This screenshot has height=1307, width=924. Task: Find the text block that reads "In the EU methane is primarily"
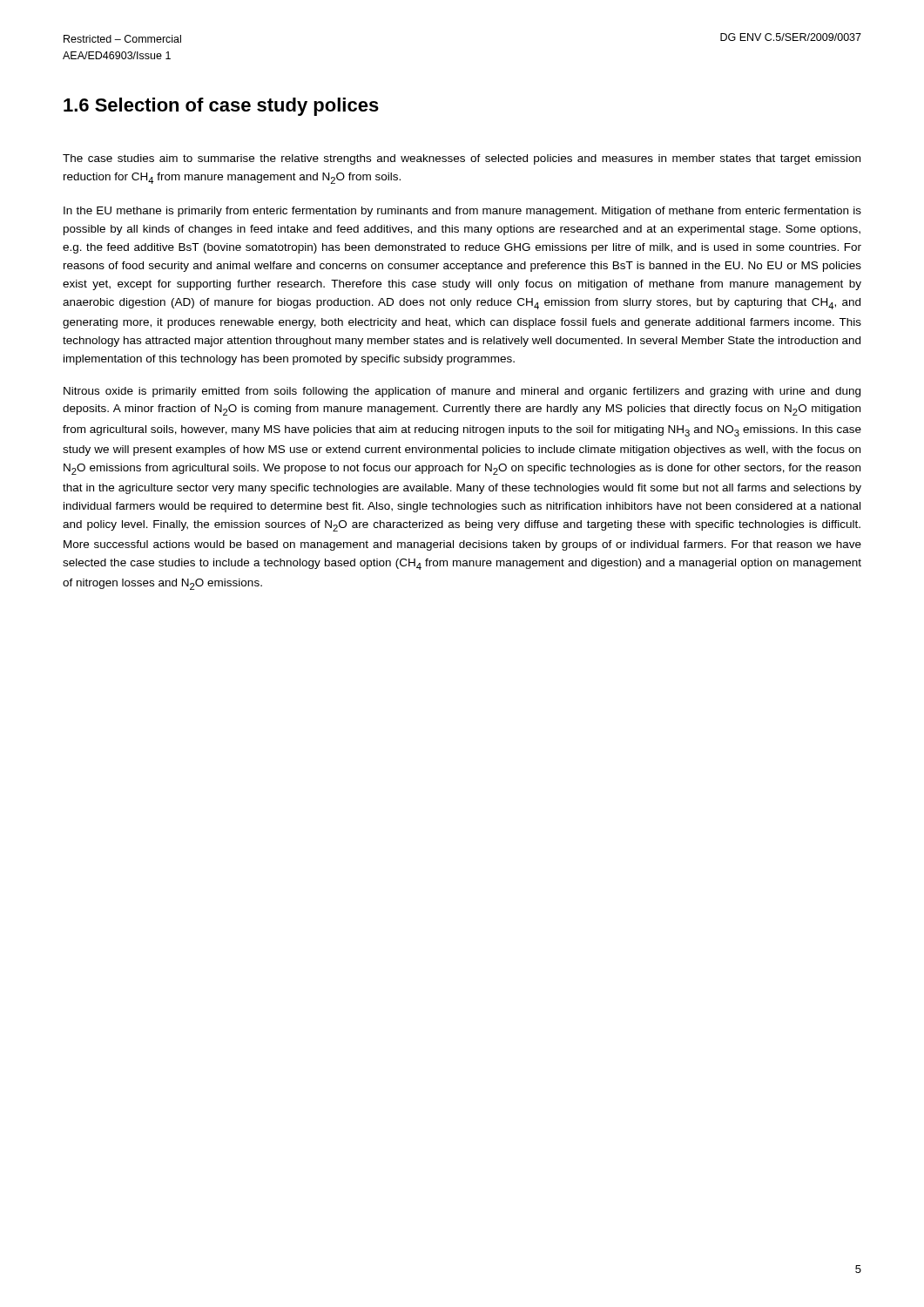click(x=462, y=285)
